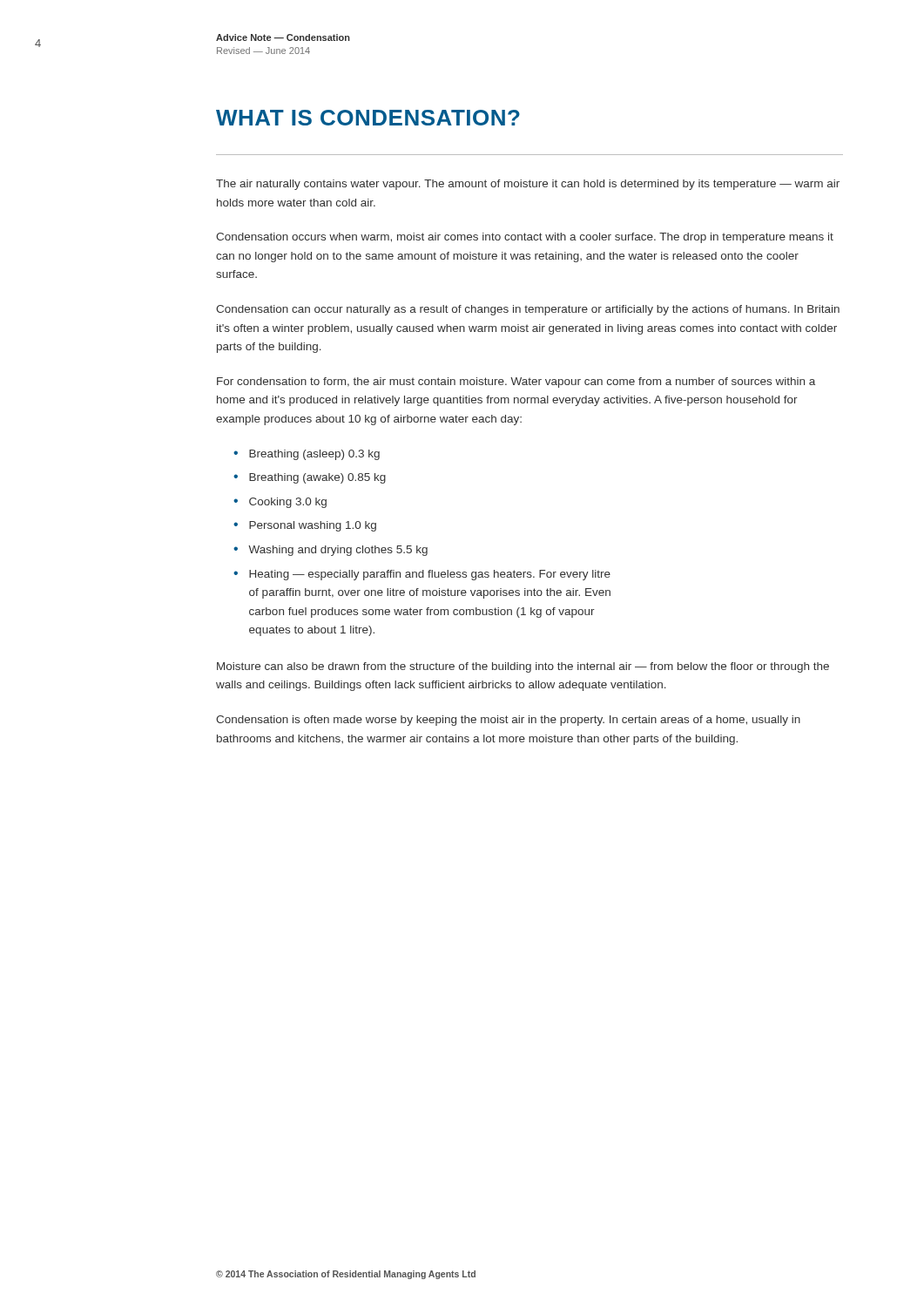The width and height of the screenshot is (924, 1307).
Task: Locate the region starting "WHAT IS CONDENSATION?"
Action: 369,118
